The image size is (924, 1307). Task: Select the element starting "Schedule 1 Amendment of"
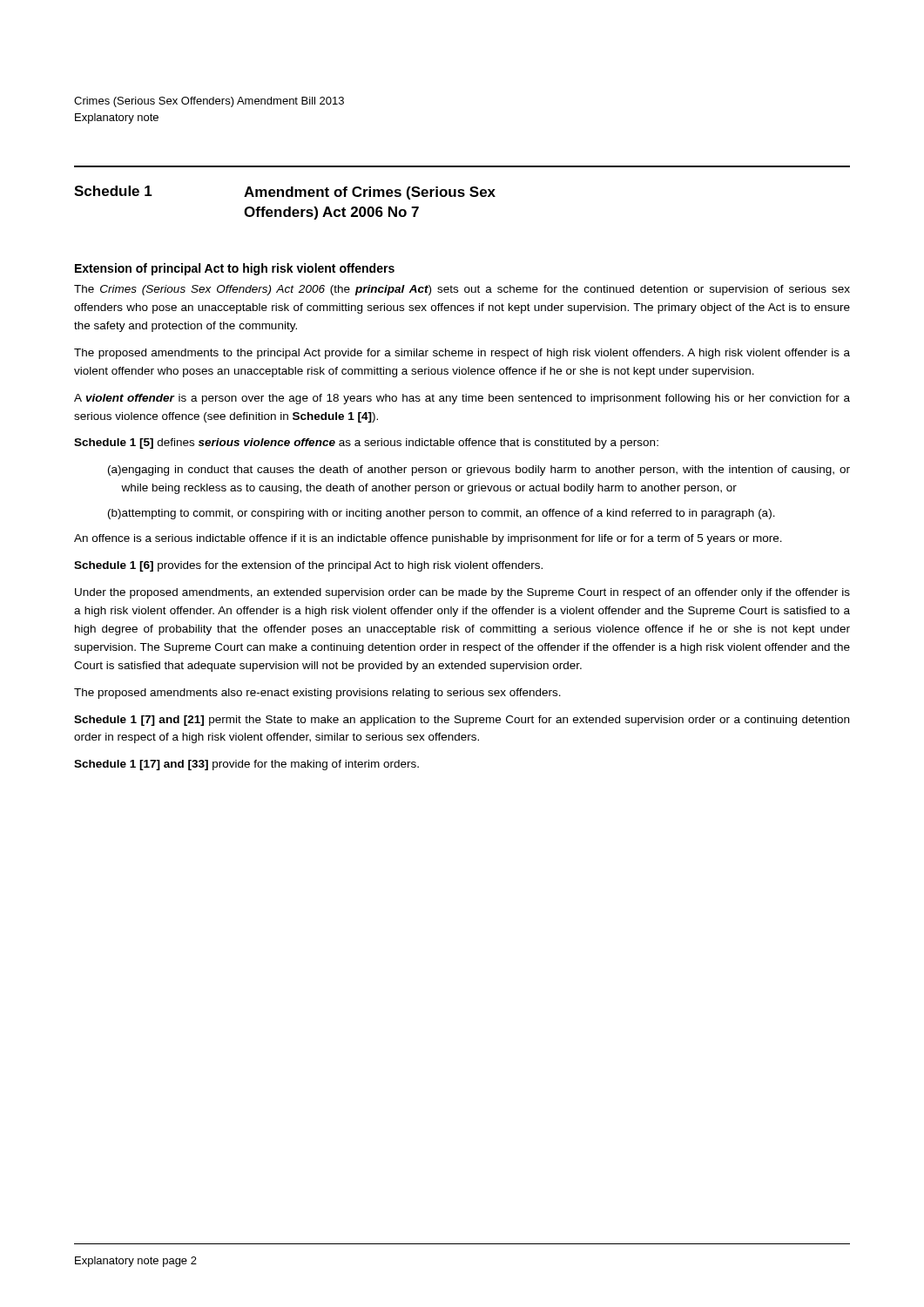(x=462, y=203)
